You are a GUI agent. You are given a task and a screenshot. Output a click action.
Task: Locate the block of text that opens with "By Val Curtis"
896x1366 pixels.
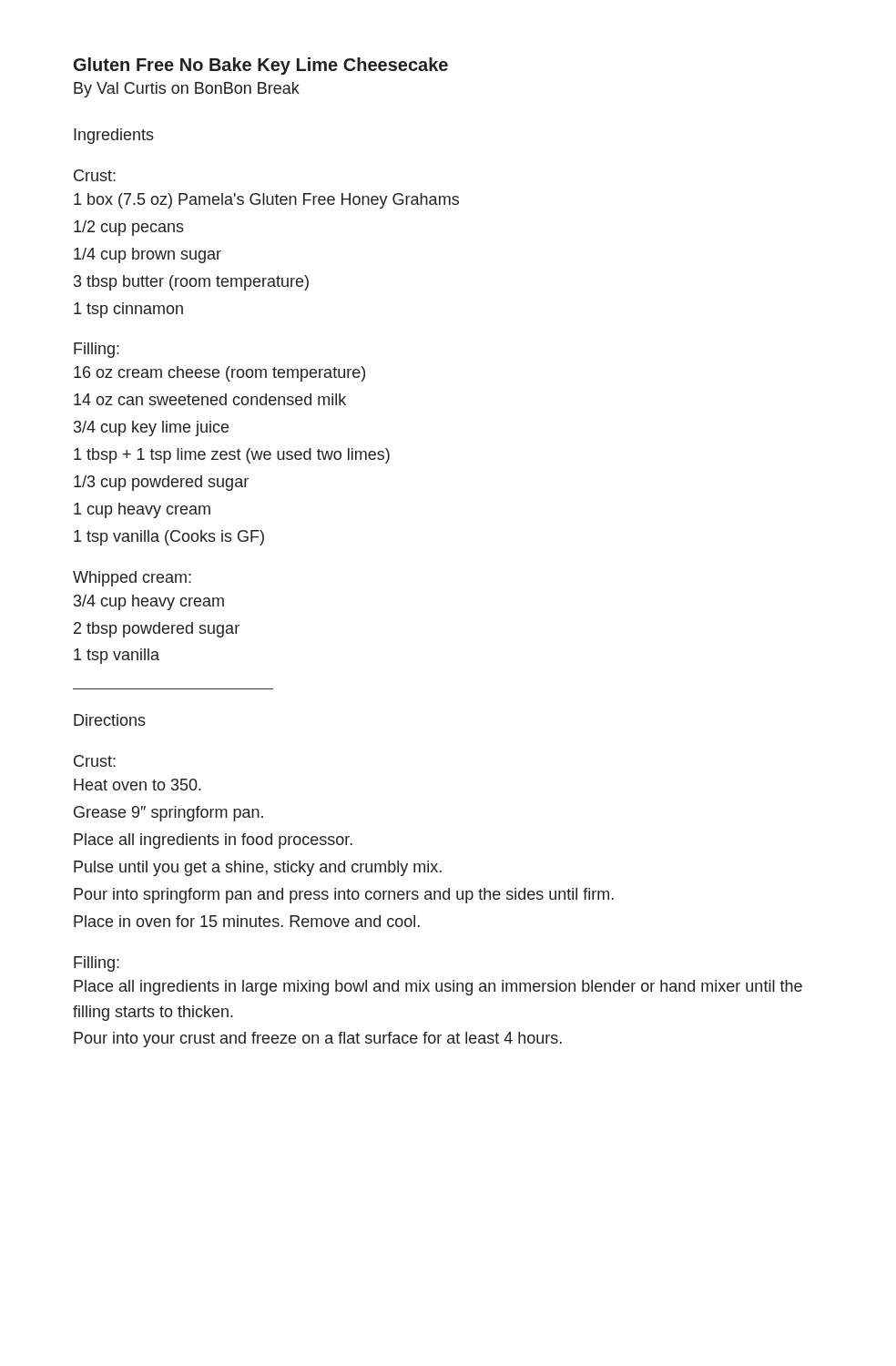[x=186, y=88]
